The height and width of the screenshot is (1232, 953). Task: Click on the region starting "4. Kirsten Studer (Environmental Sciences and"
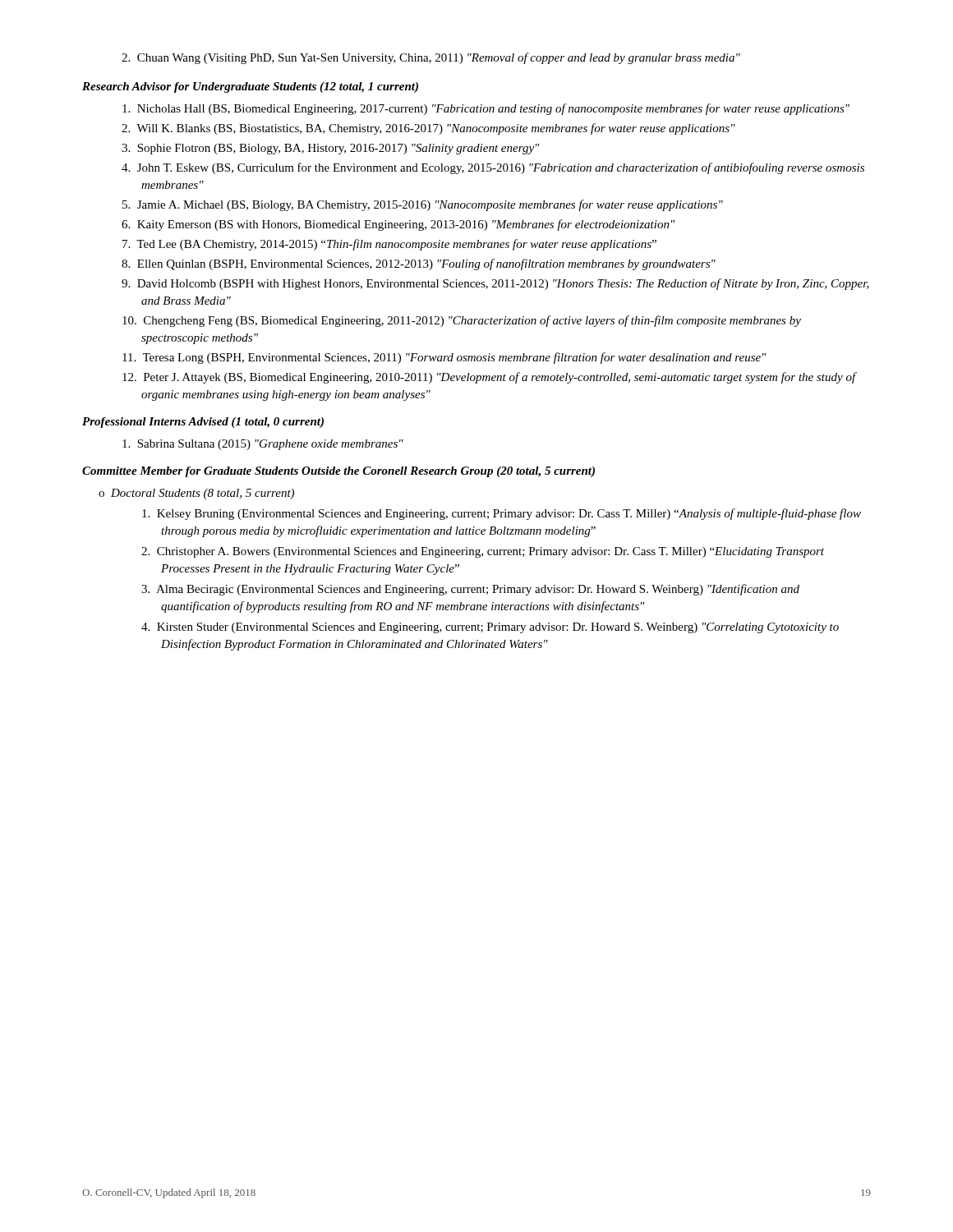490,635
